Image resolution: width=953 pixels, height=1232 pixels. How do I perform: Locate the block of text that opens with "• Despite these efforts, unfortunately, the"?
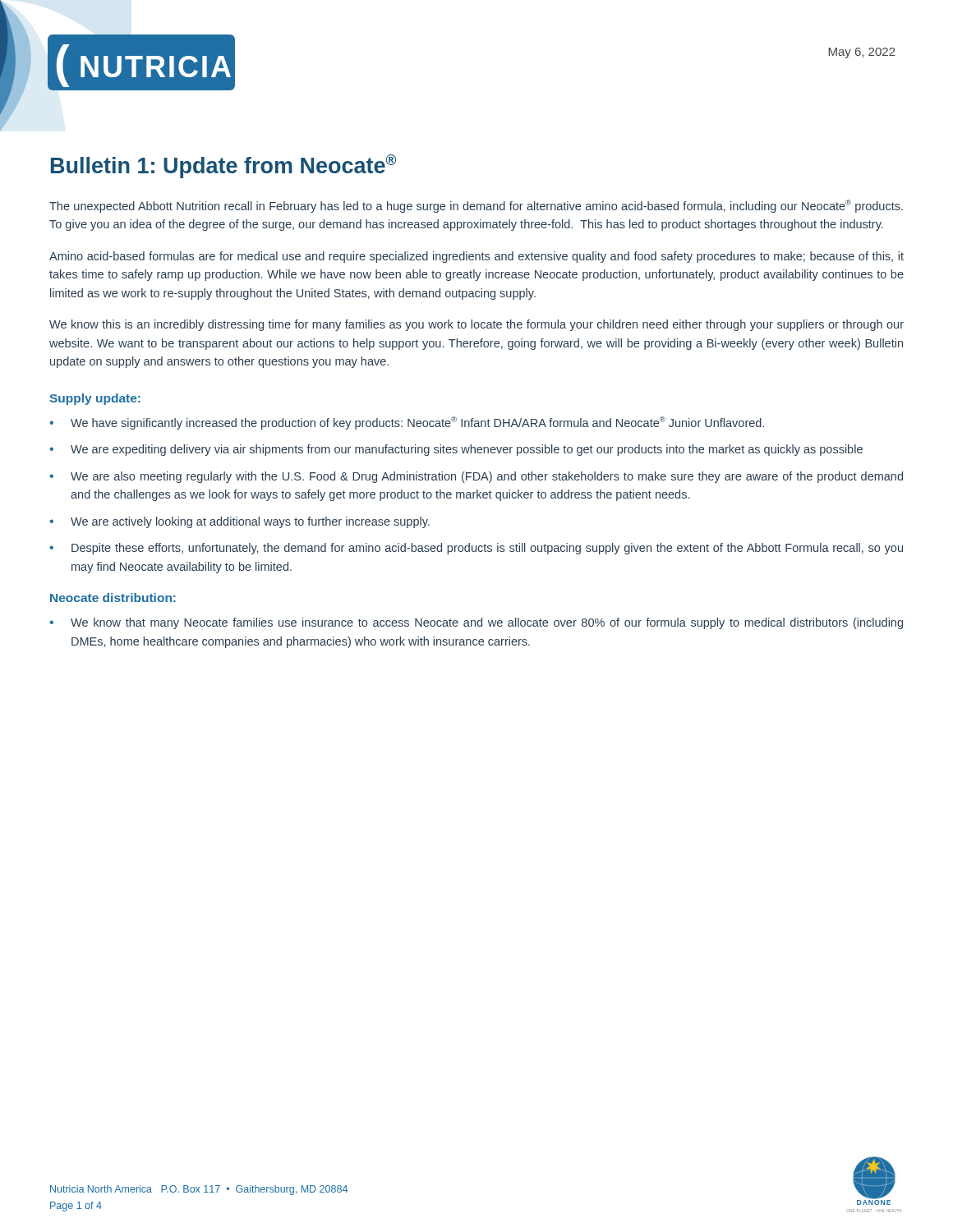coord(476,557)
